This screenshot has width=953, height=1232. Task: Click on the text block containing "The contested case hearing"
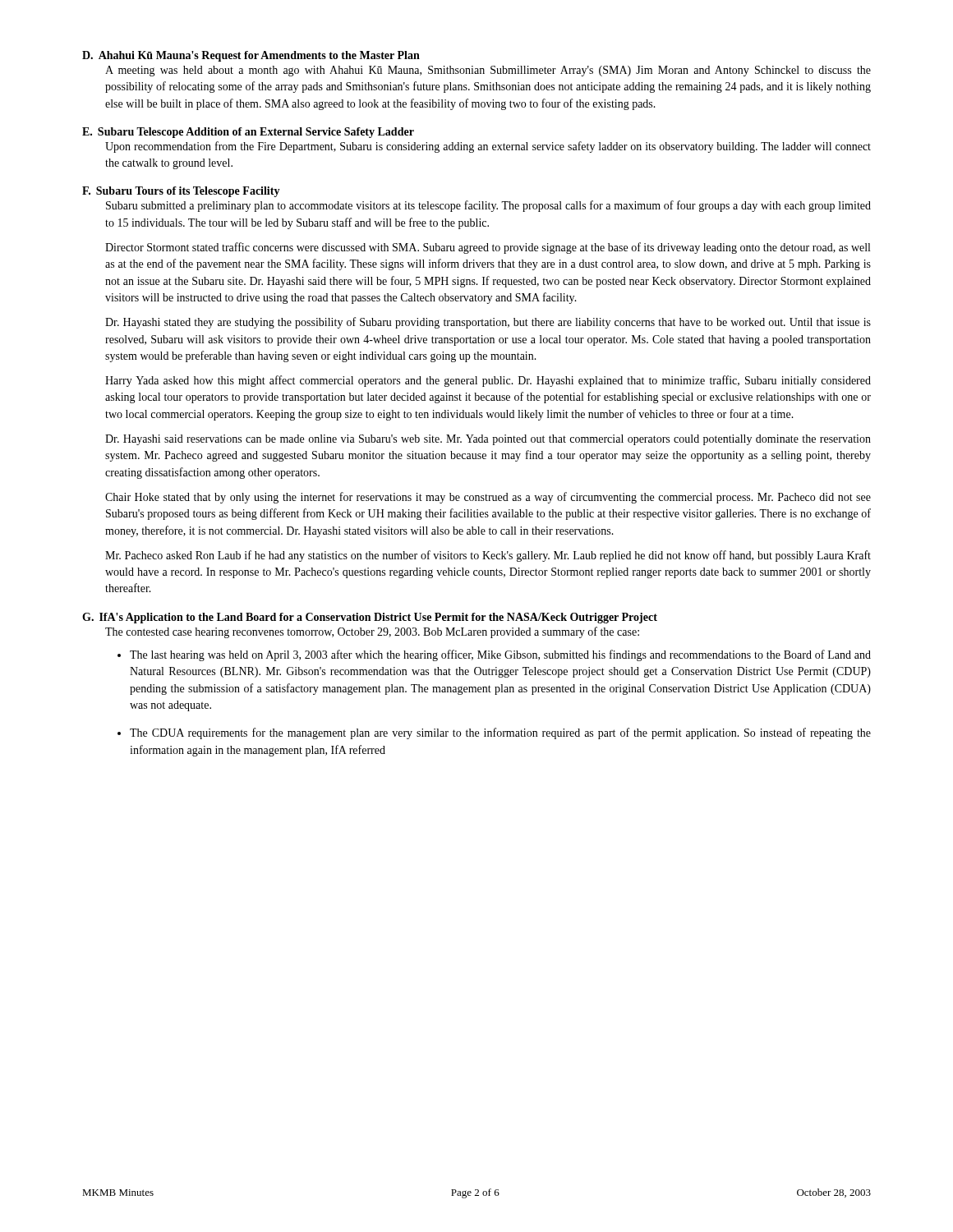click(x=488, y=632)
